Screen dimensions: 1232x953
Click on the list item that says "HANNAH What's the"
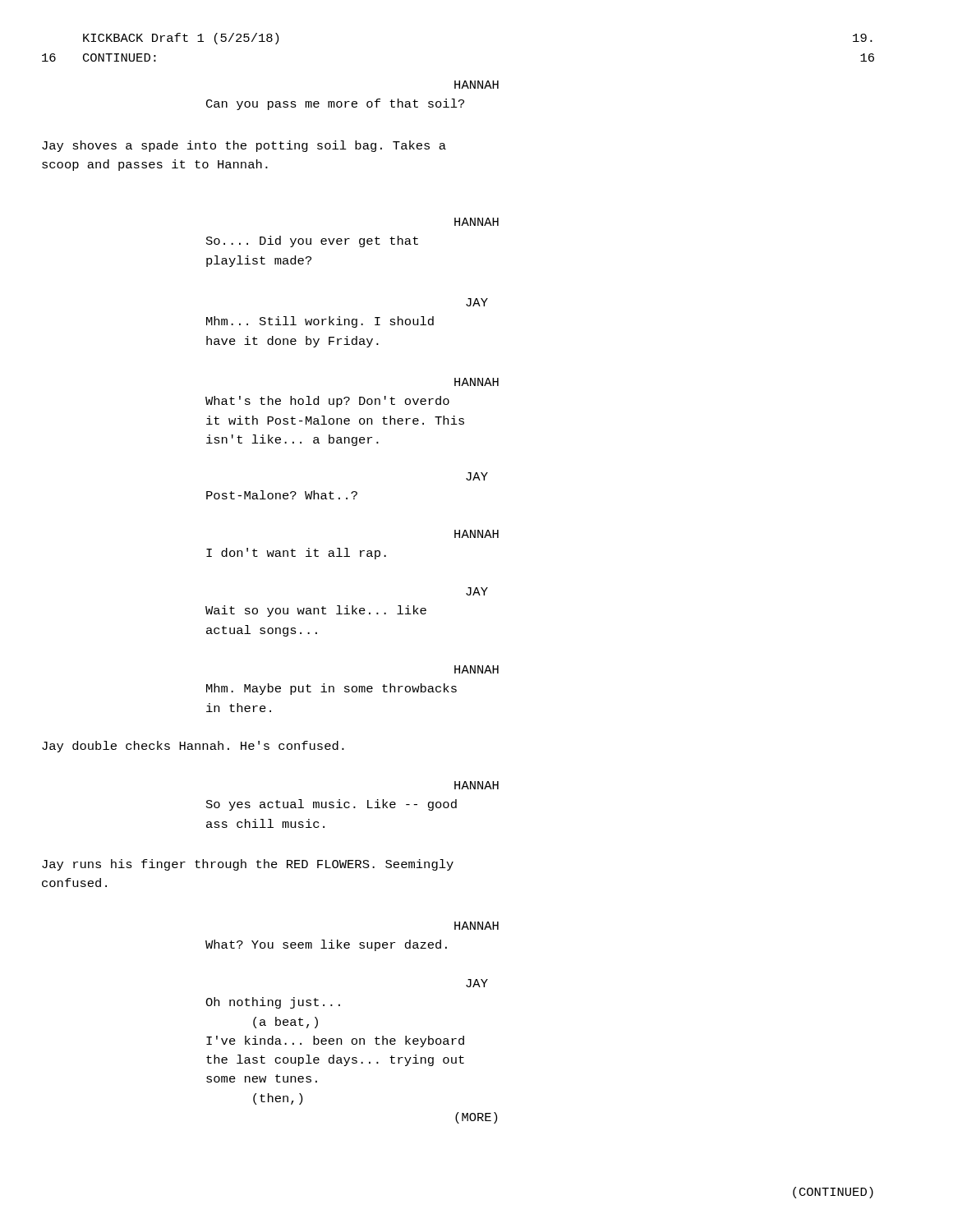click(x=476, y=382)
